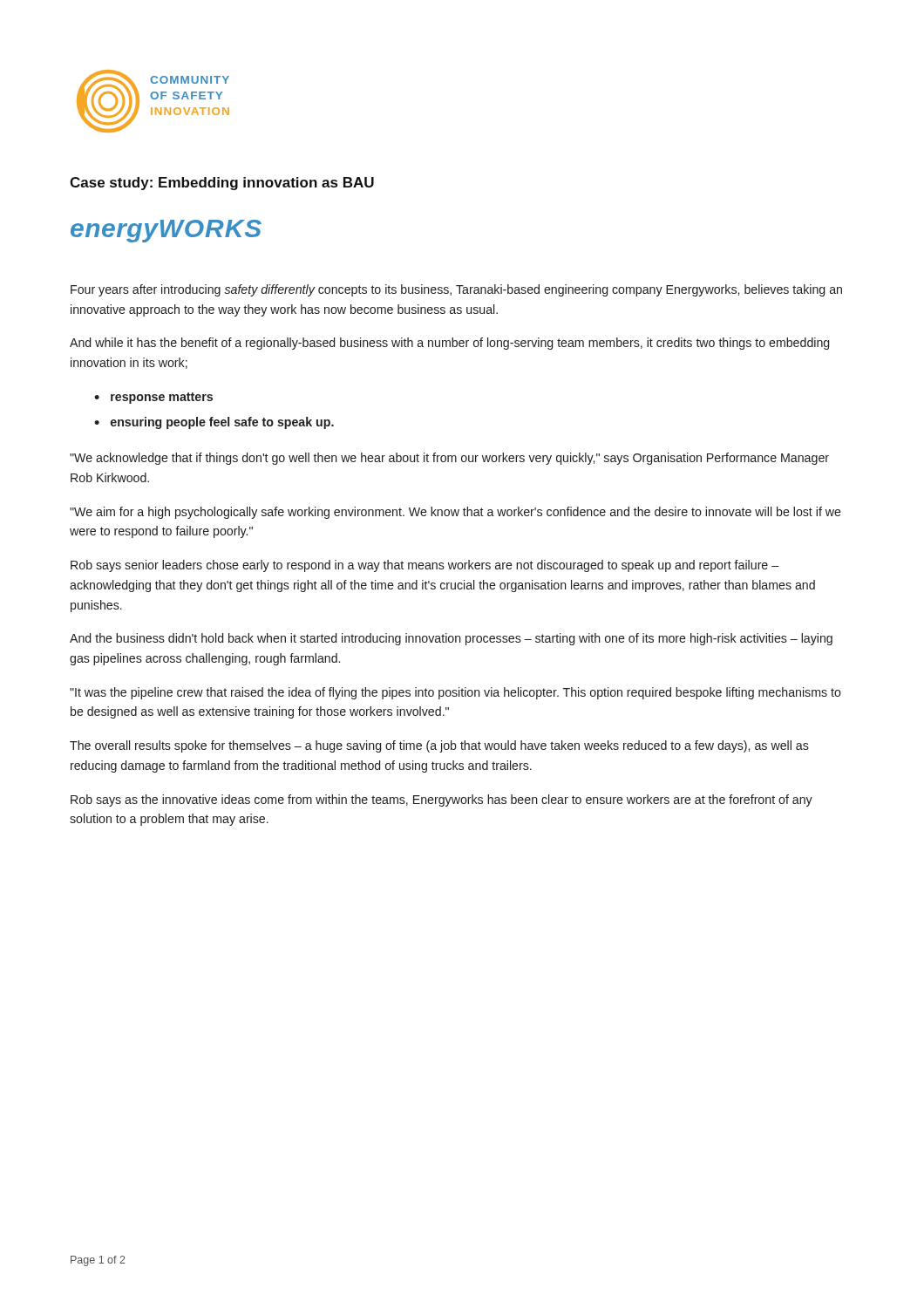Find the text block containing "Rob says senior leaders"
Screen dimensions: 1308x924
(x=443, y=585)
